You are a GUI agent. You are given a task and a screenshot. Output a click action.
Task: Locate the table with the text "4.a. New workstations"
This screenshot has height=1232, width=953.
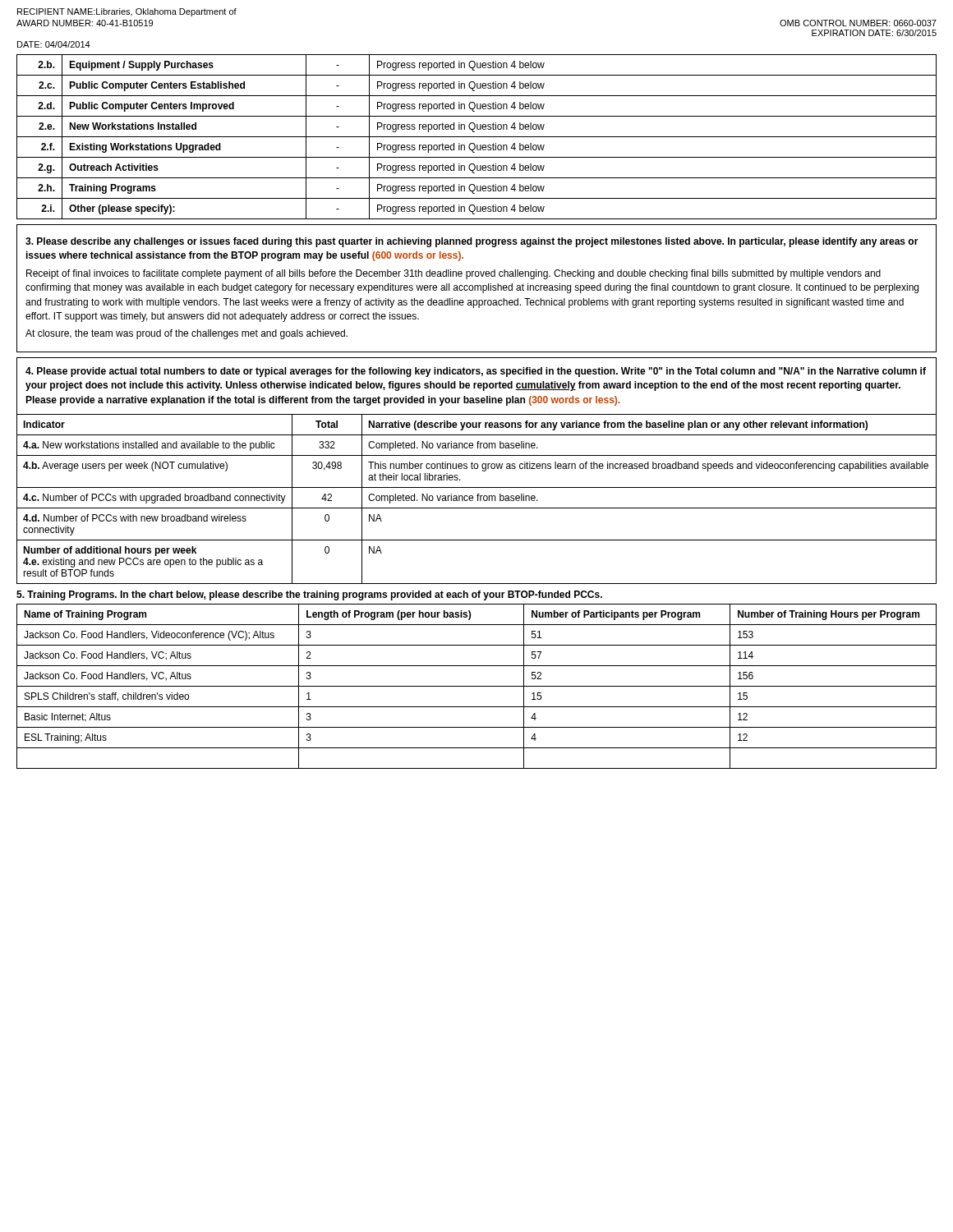(x=476, y=499)
